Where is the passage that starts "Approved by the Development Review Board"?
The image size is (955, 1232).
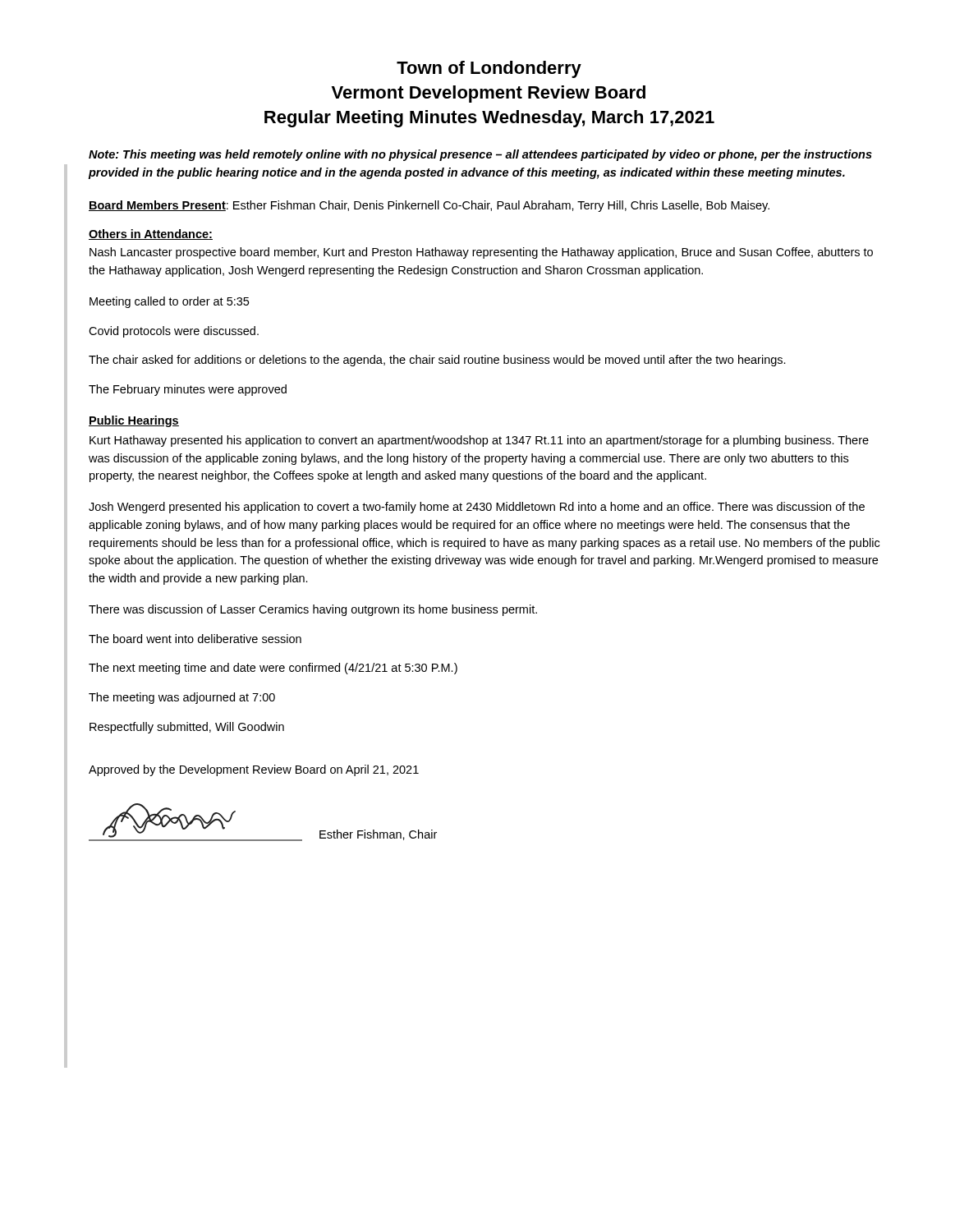[x=254, y=769]
